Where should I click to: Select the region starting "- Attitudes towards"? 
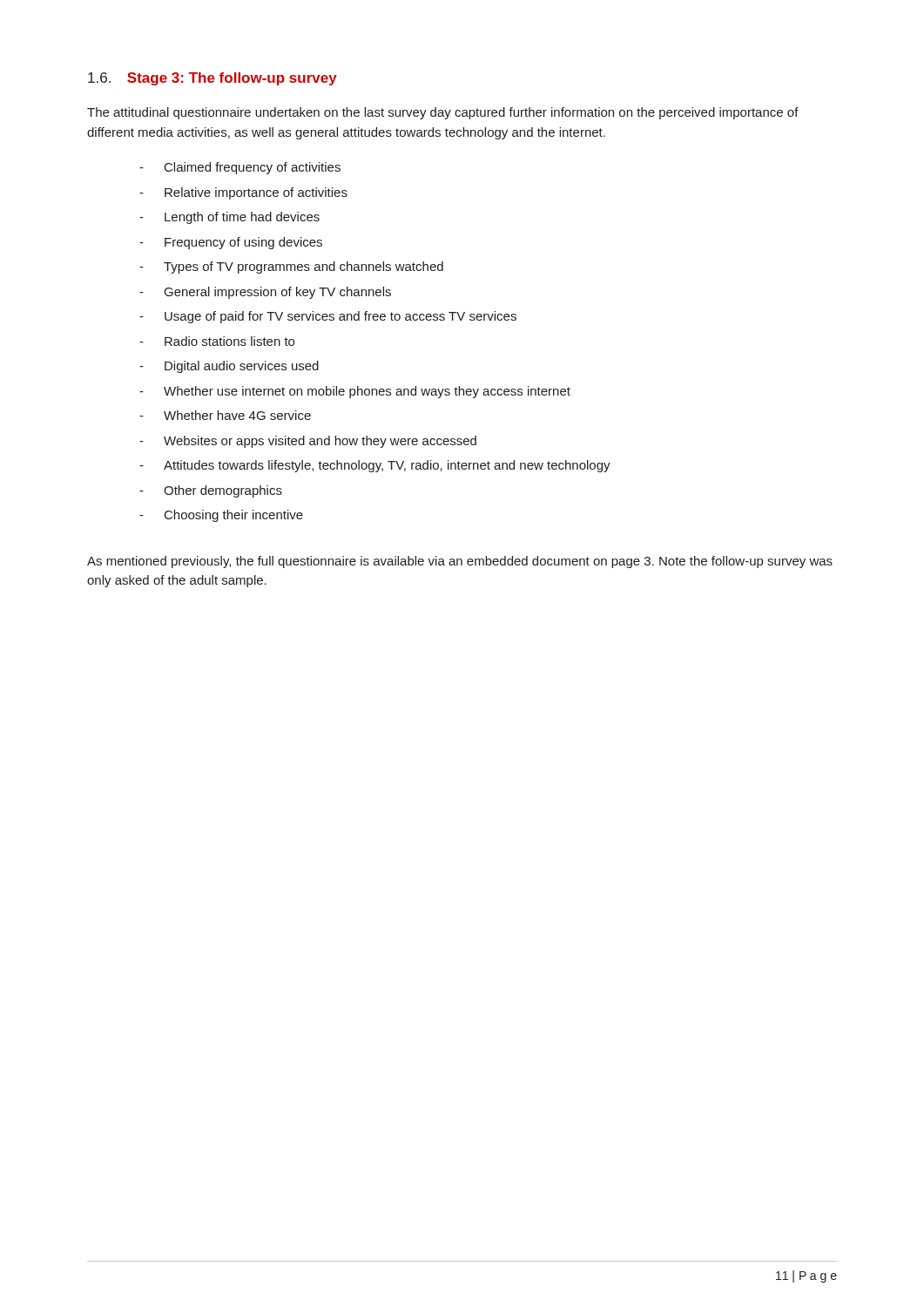pos(375,466)
